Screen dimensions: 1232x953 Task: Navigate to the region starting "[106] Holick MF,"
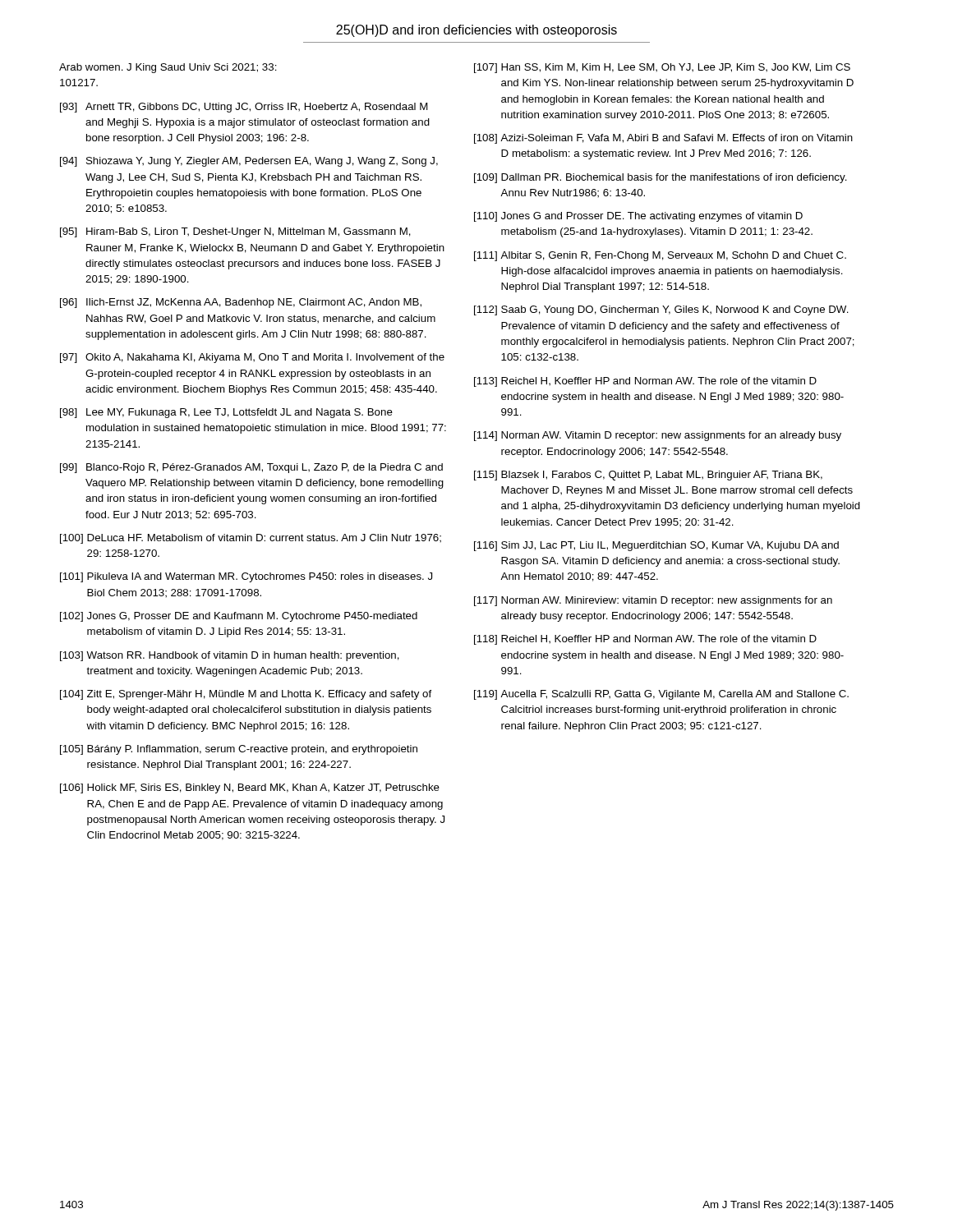[x=253, y=811]
